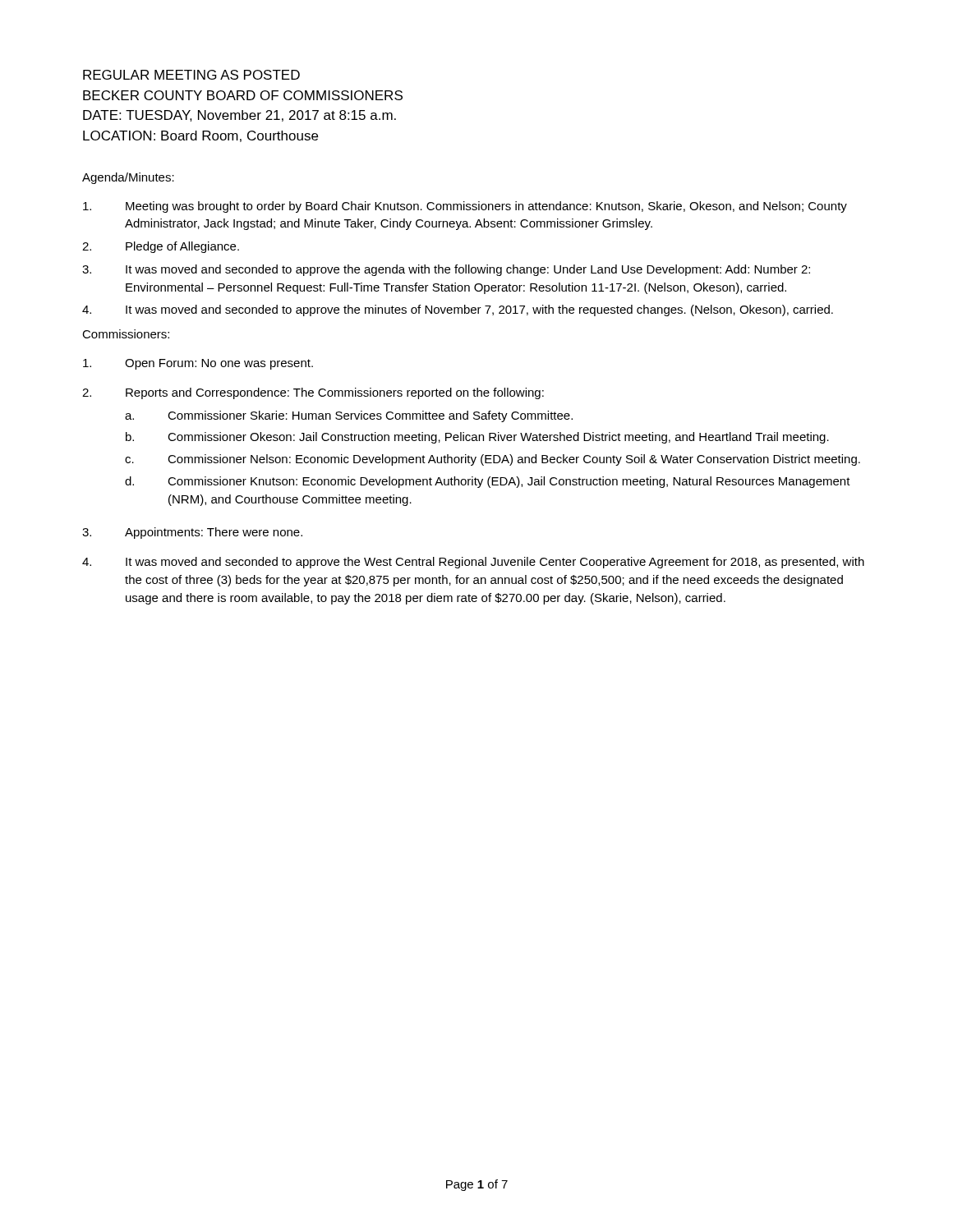Screen dimensions: 1232x953
Task: Point to the region starting "2. Reports and Correspondence: The"
Action: click(476, 448)
